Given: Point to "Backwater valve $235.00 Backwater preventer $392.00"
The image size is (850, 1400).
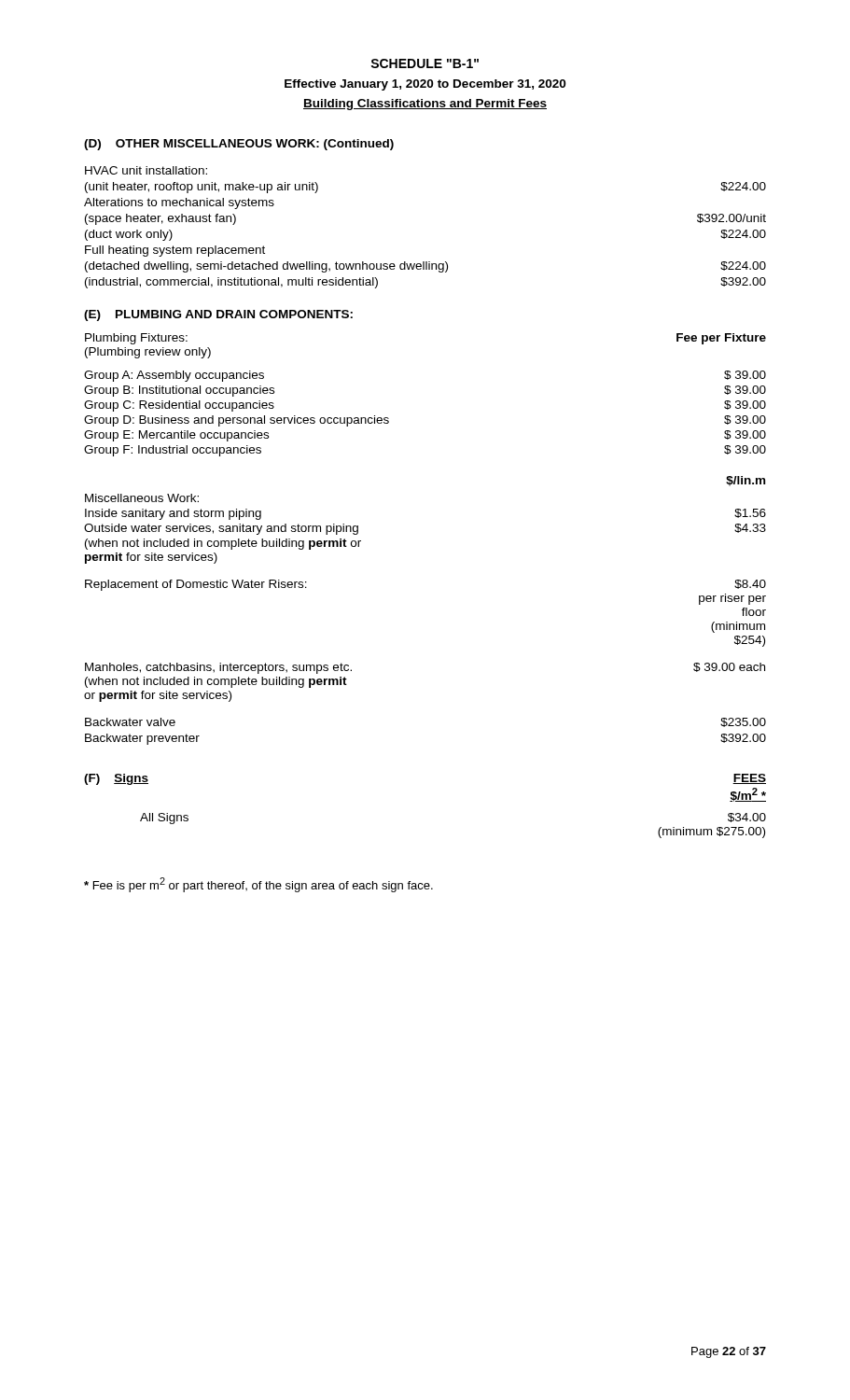Looking at the screenshot, I should pos(123,723).
